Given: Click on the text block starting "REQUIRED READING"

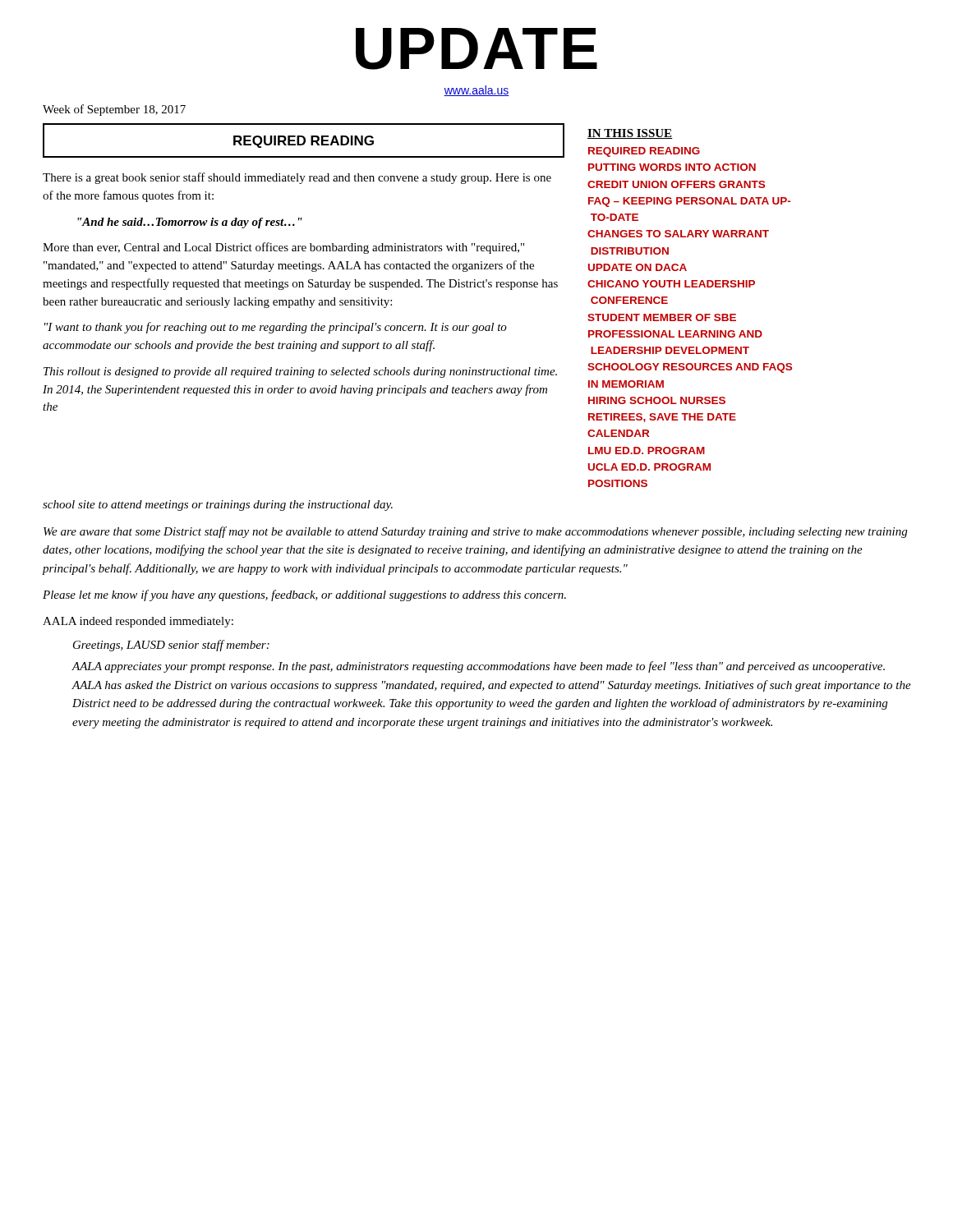Looking at the screenshot, I should (x=304, y=141).
